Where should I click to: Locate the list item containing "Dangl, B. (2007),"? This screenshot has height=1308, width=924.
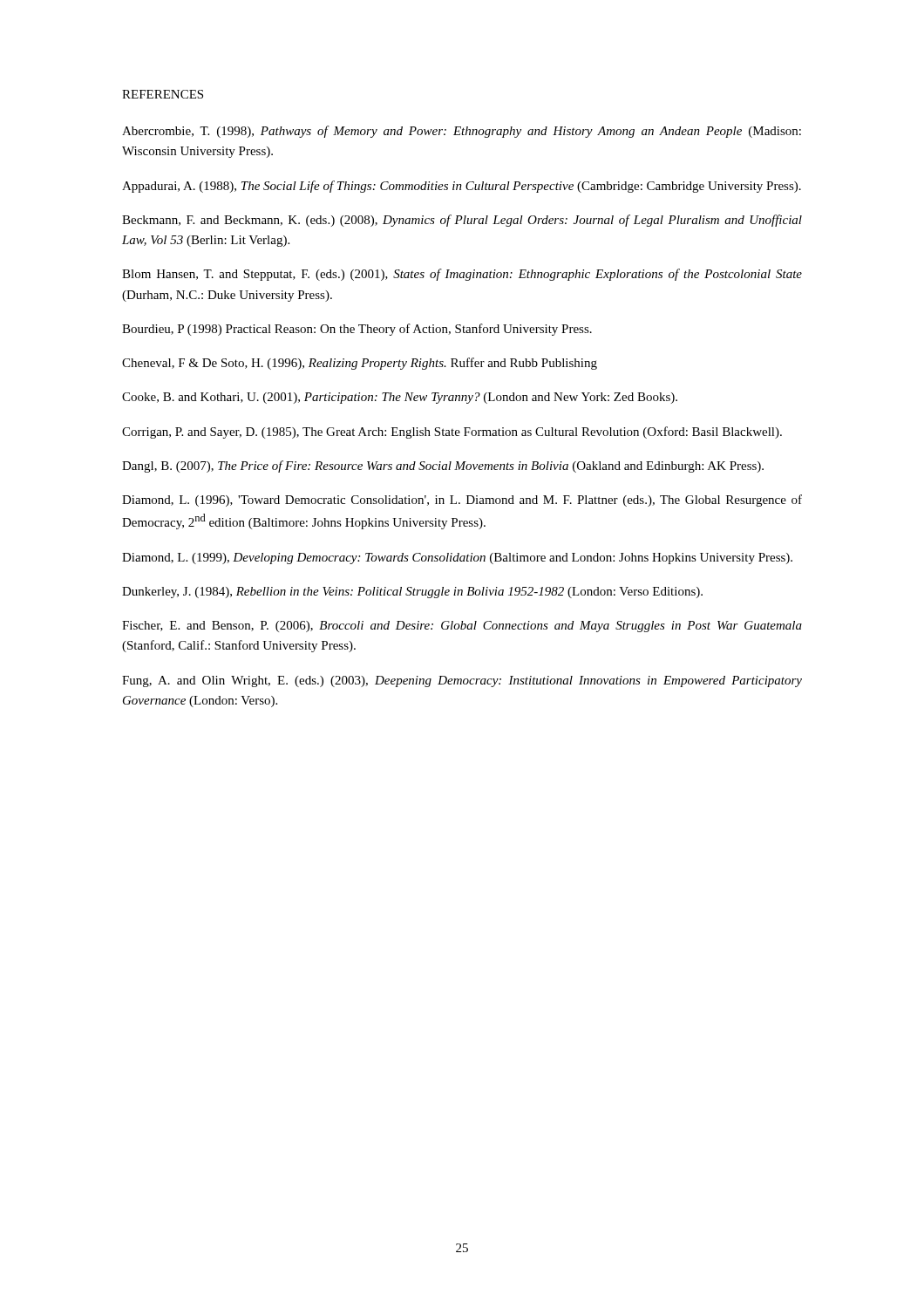(443, 465)
